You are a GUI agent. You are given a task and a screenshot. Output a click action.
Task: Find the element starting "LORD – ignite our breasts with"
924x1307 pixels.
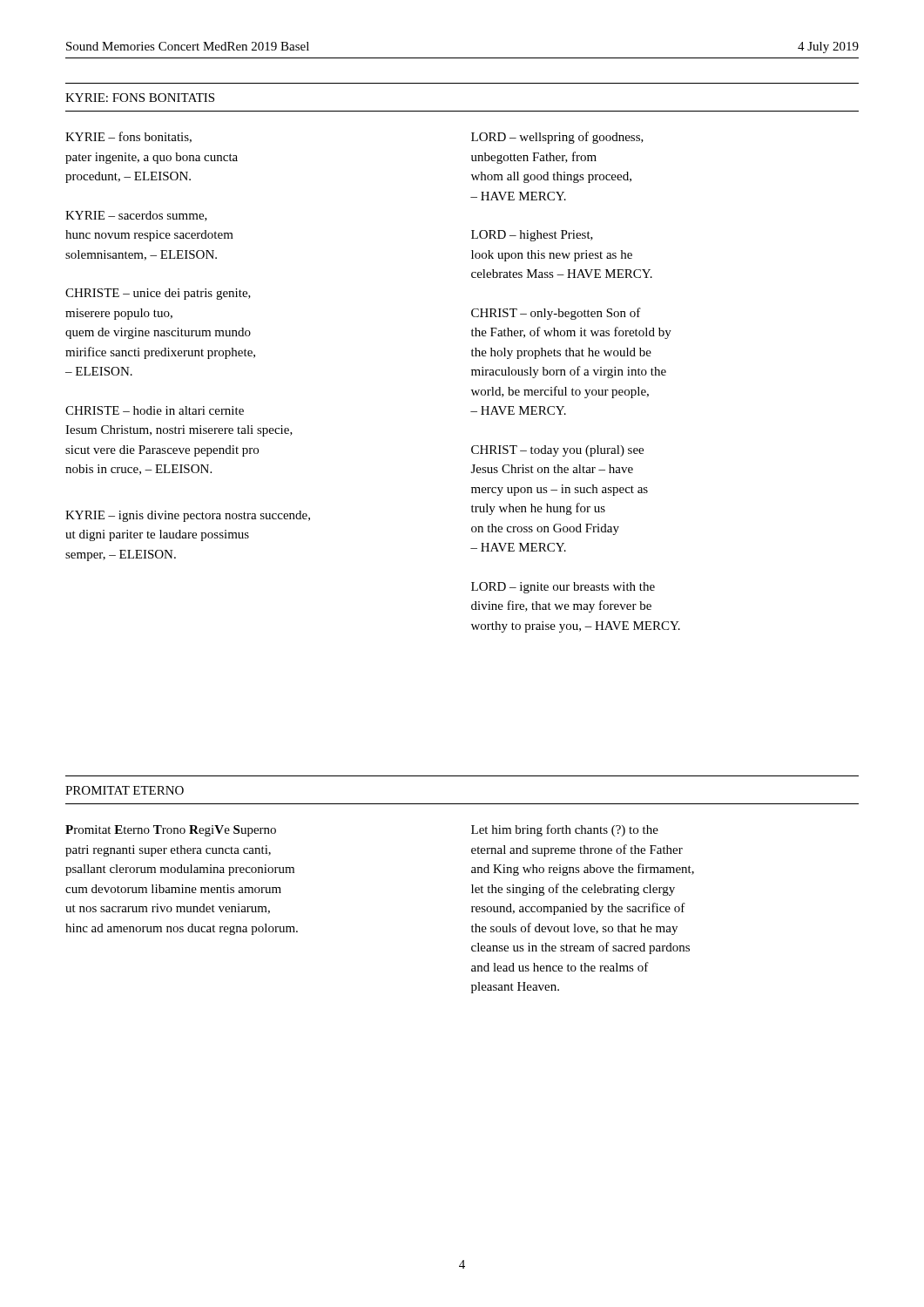(576, 606)
